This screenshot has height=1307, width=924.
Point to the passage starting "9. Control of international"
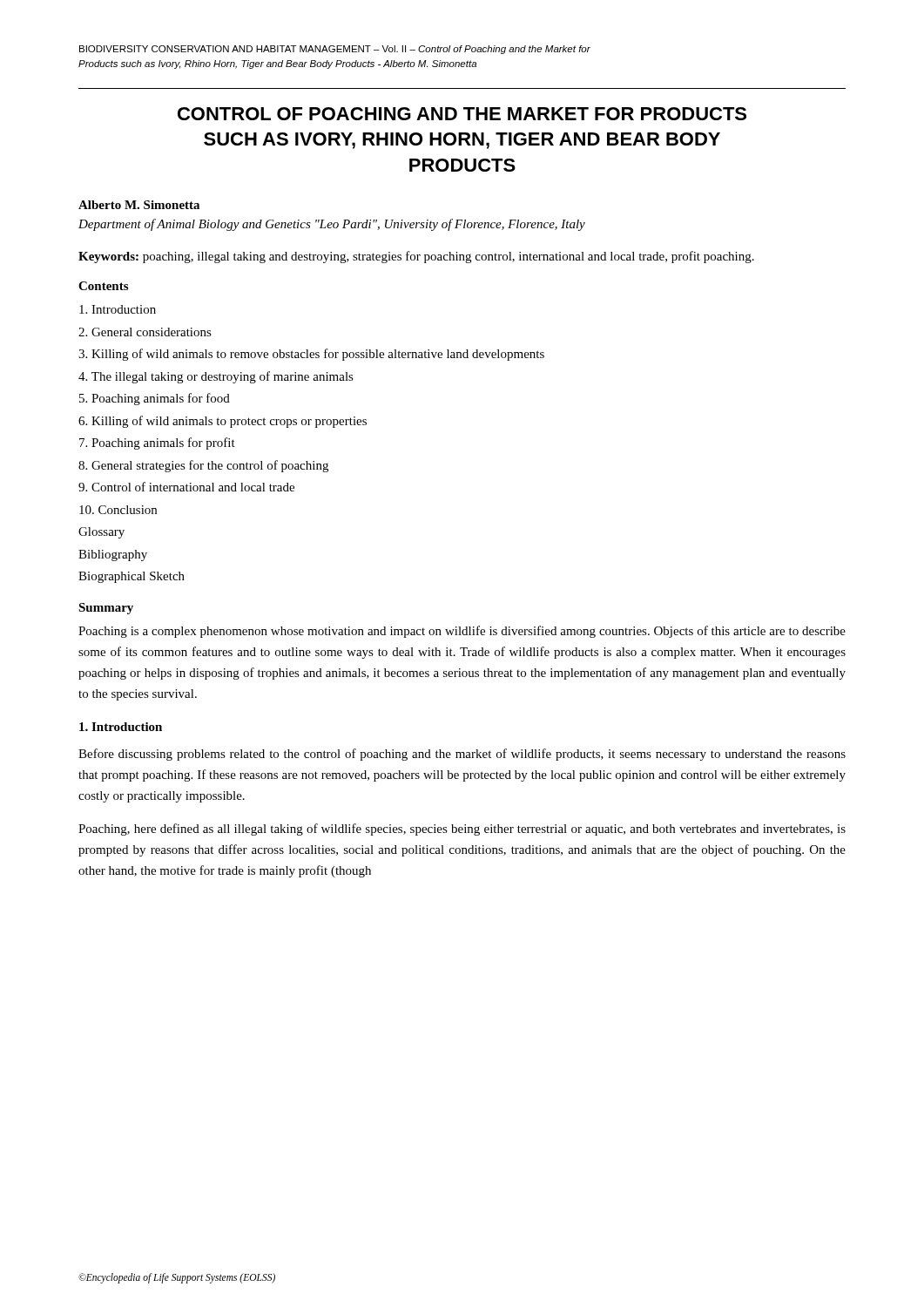click(x=187, y=487)
